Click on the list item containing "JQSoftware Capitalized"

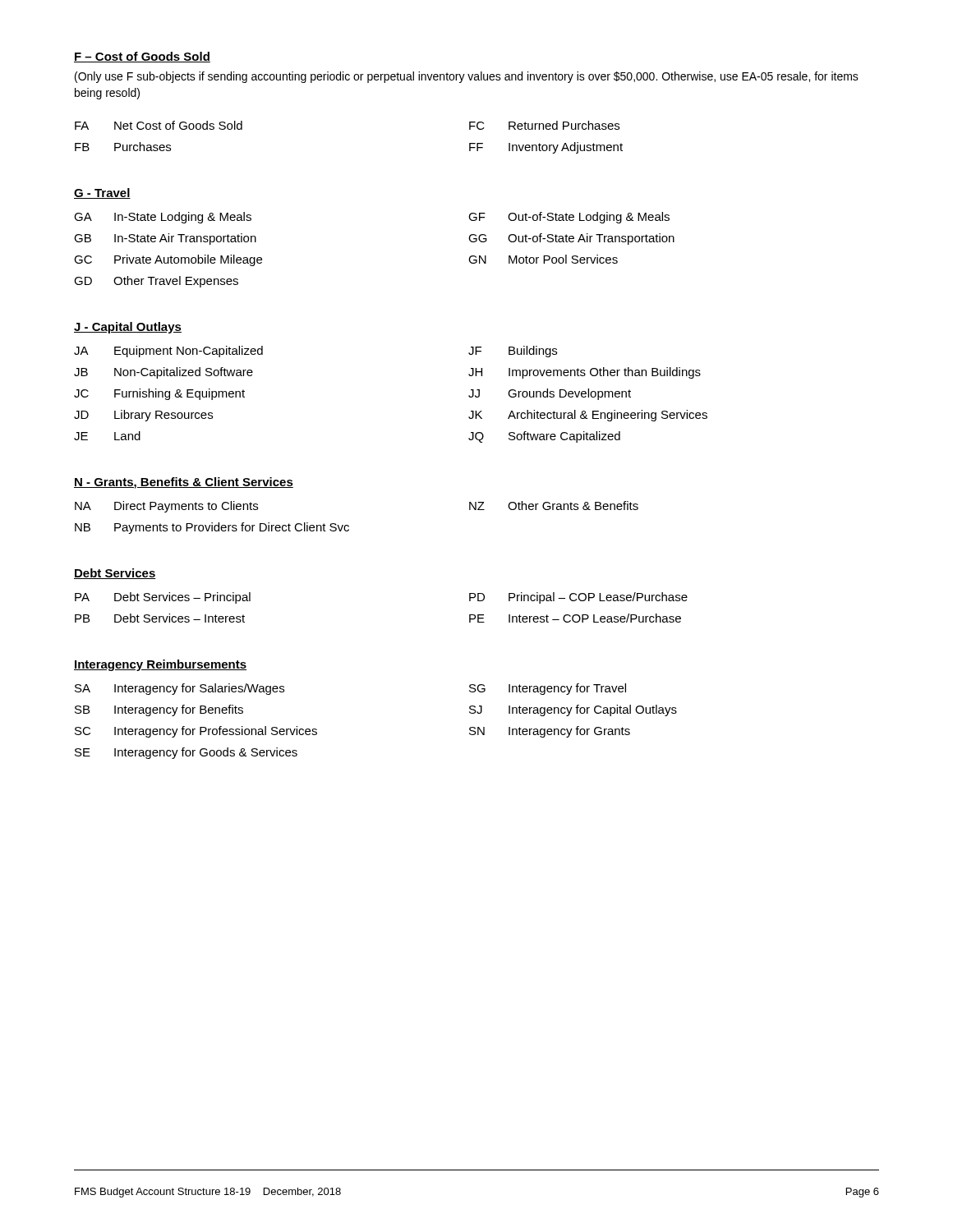click(x=544, y=437)
